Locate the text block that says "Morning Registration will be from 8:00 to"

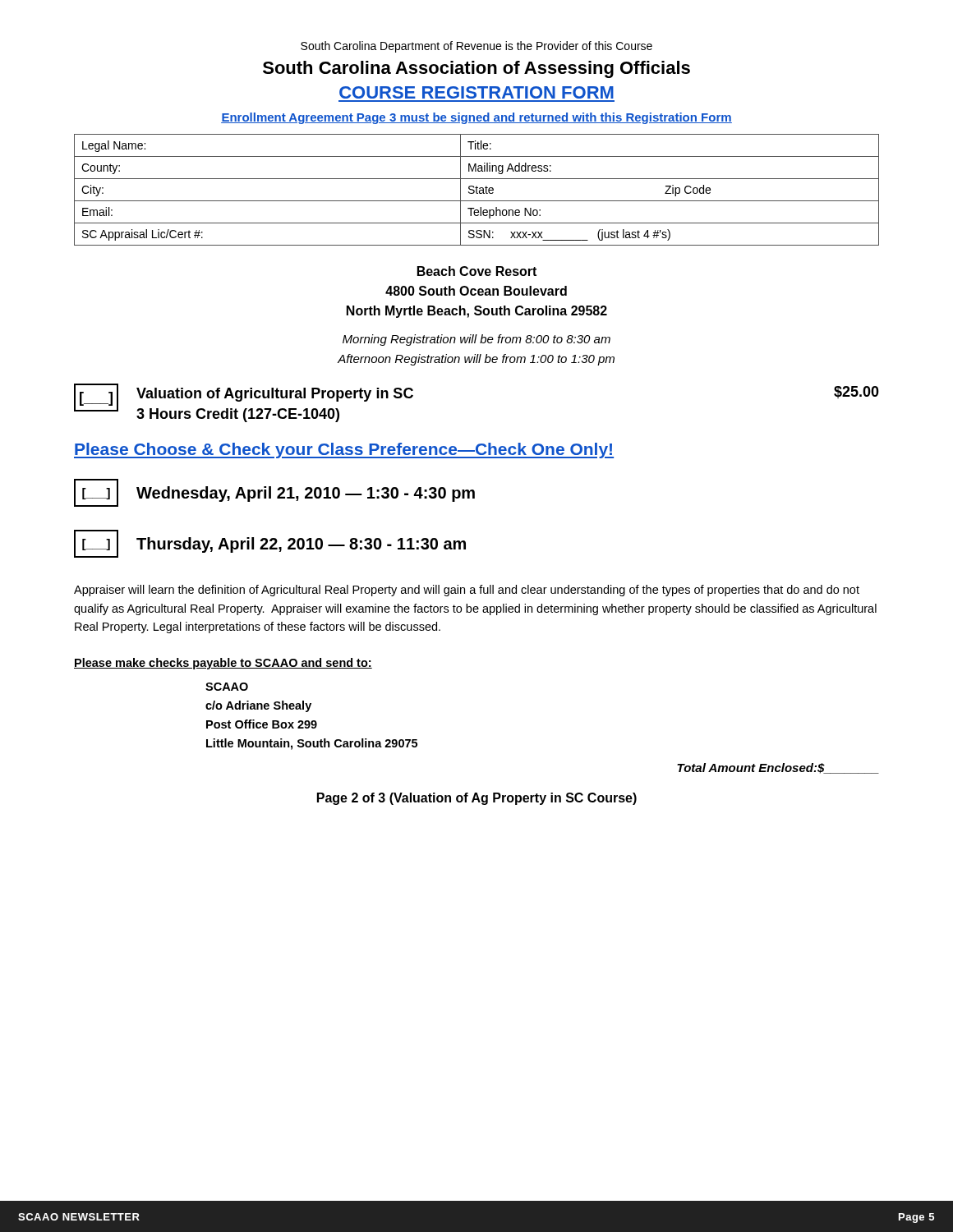point(476,349)
